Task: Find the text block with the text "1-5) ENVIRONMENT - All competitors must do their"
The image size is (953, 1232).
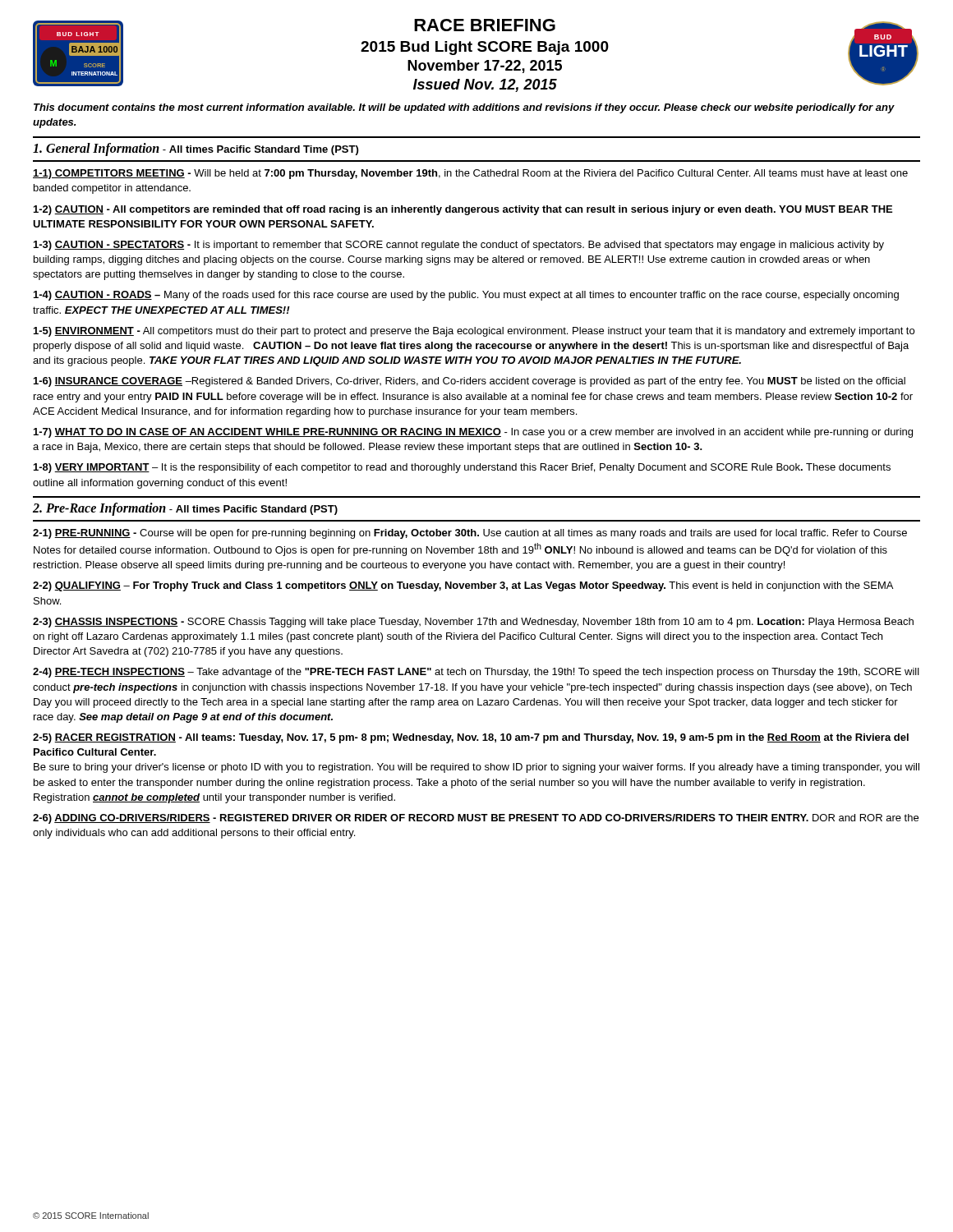Action: click(x=474, y=345)
